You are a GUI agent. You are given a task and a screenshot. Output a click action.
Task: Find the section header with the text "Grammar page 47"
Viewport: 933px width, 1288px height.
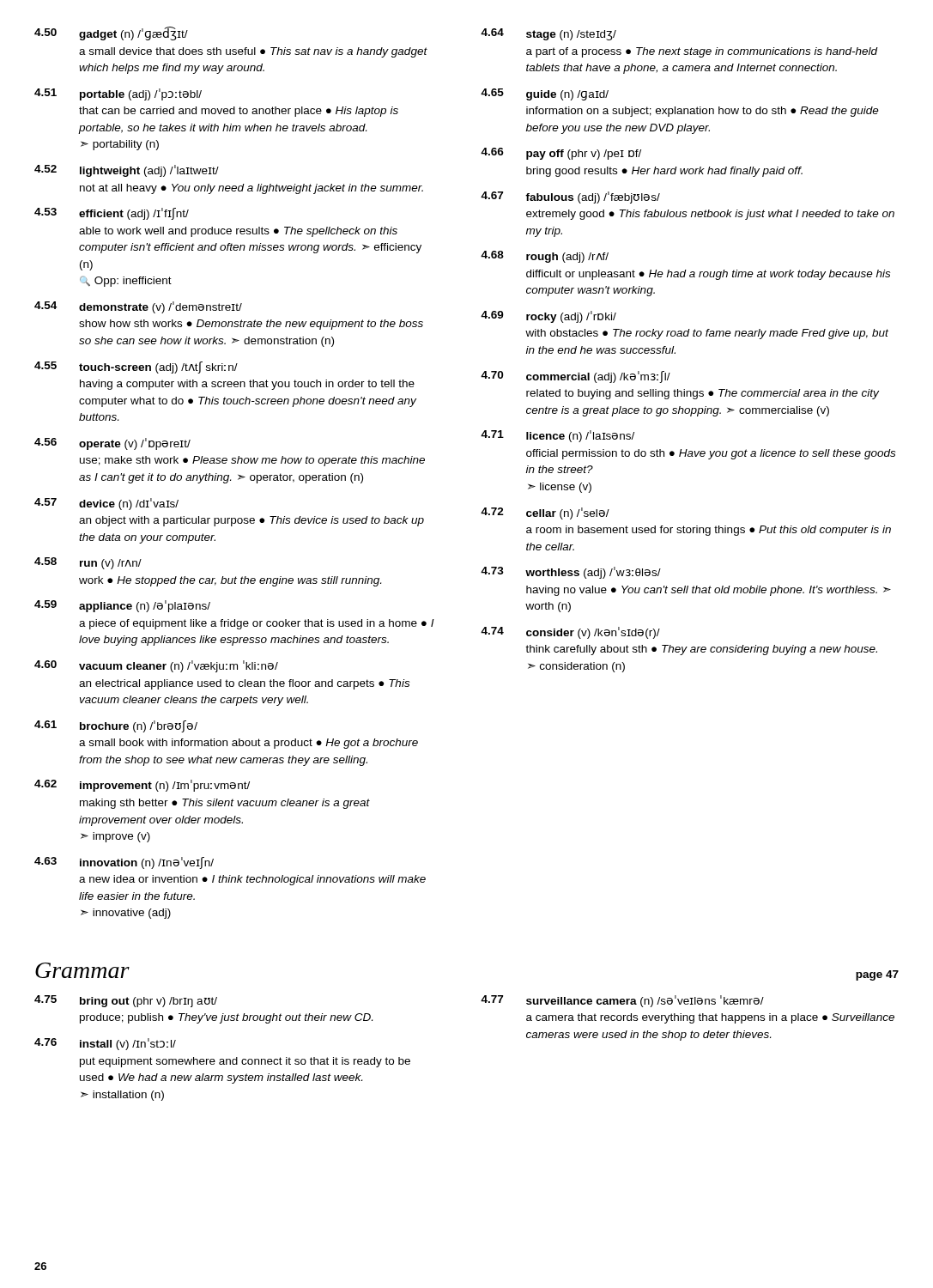pyautogui.click(x=81, y=972)
